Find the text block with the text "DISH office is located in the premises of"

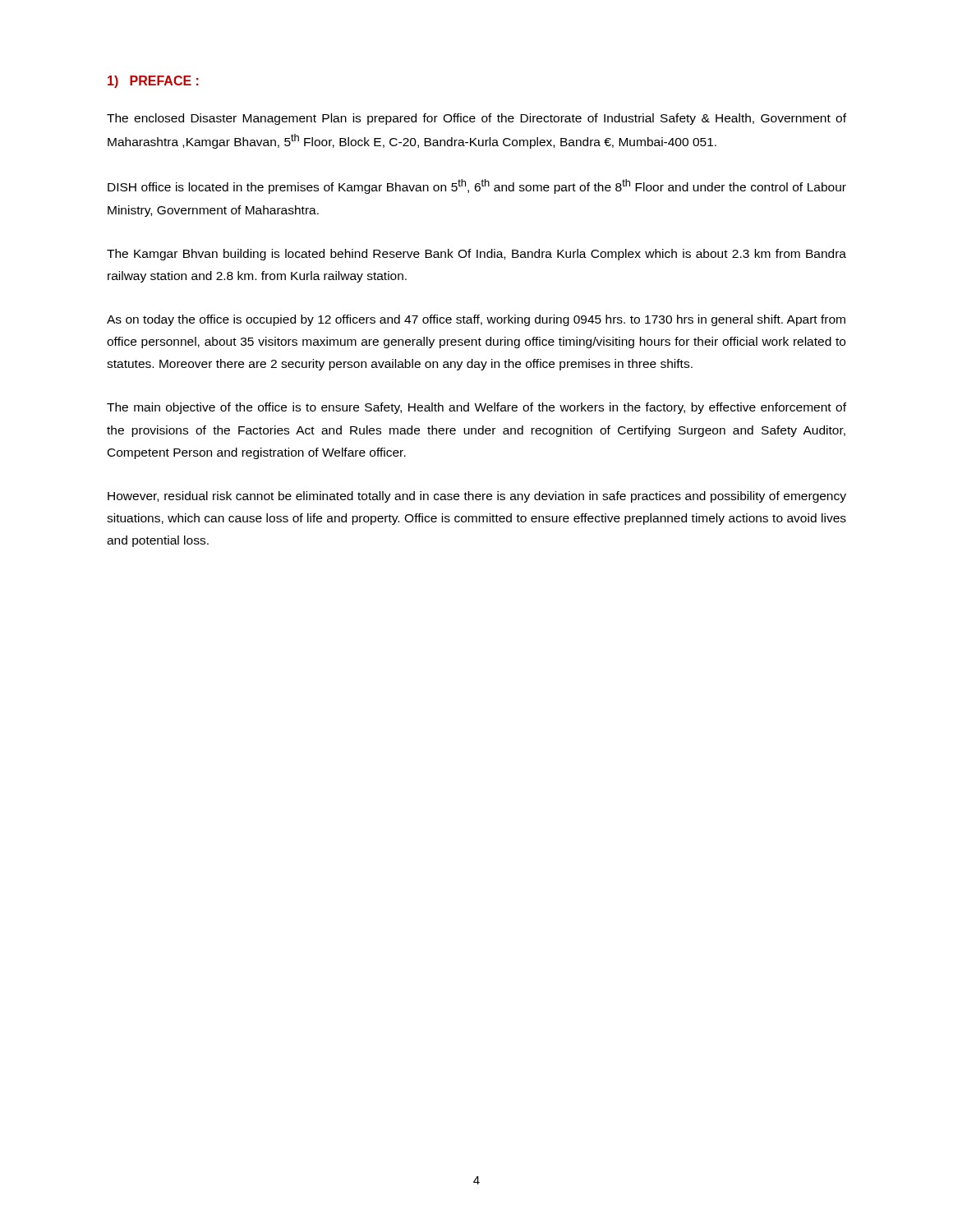tap(476, 197)
